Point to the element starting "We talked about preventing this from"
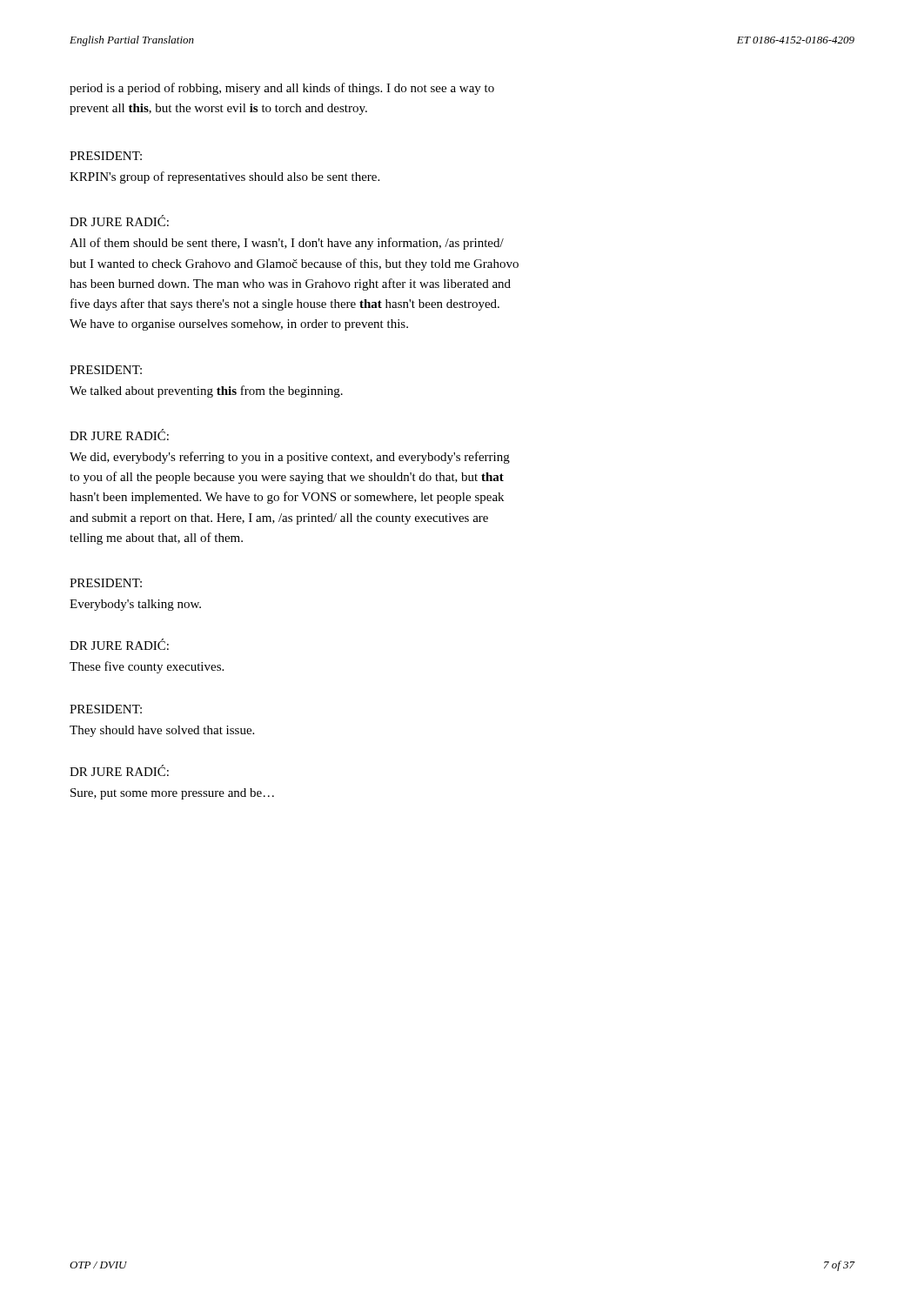This screenshot has height=1305, width=924. coord(206,390)
